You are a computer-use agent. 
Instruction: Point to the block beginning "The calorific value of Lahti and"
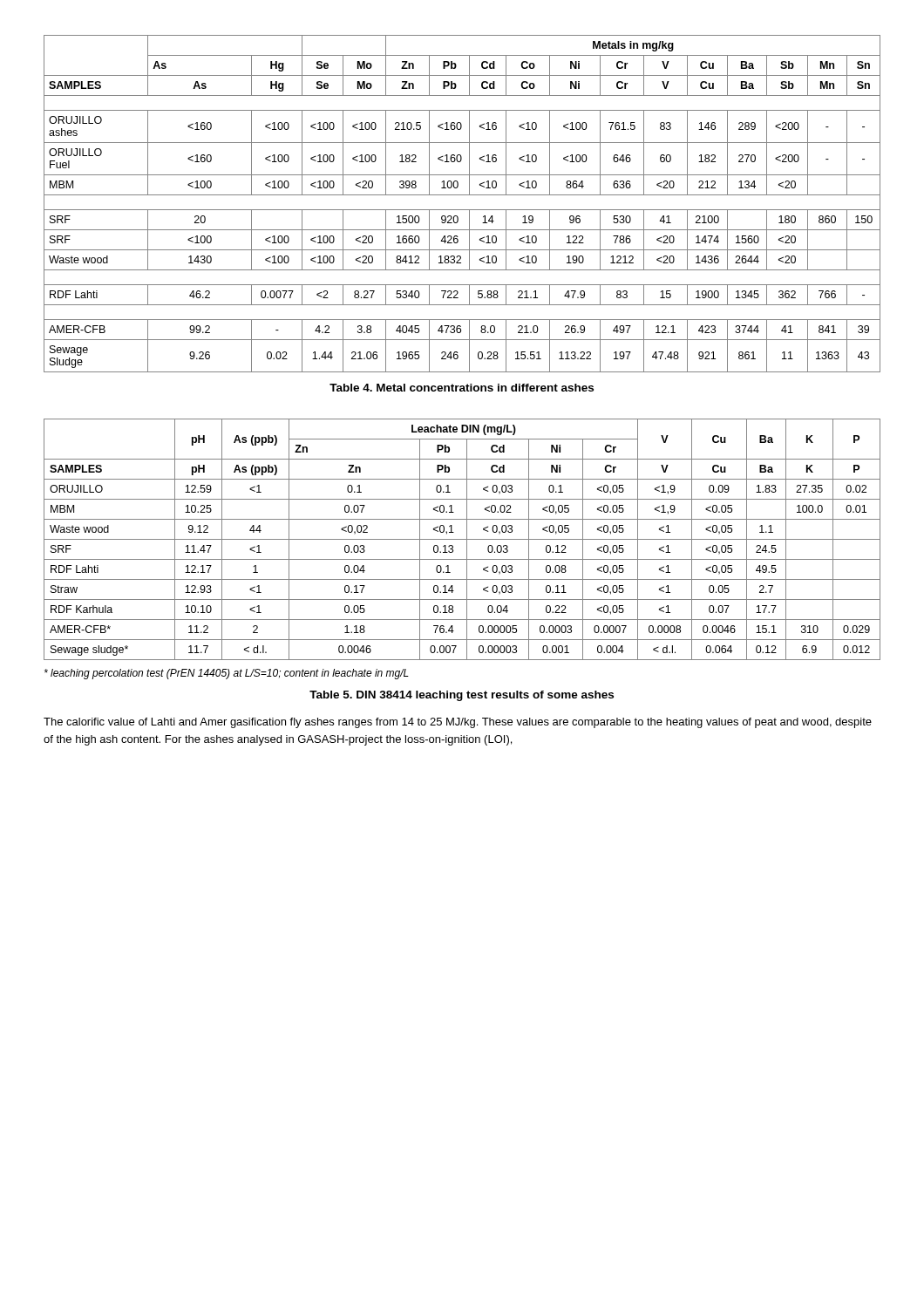458,730
